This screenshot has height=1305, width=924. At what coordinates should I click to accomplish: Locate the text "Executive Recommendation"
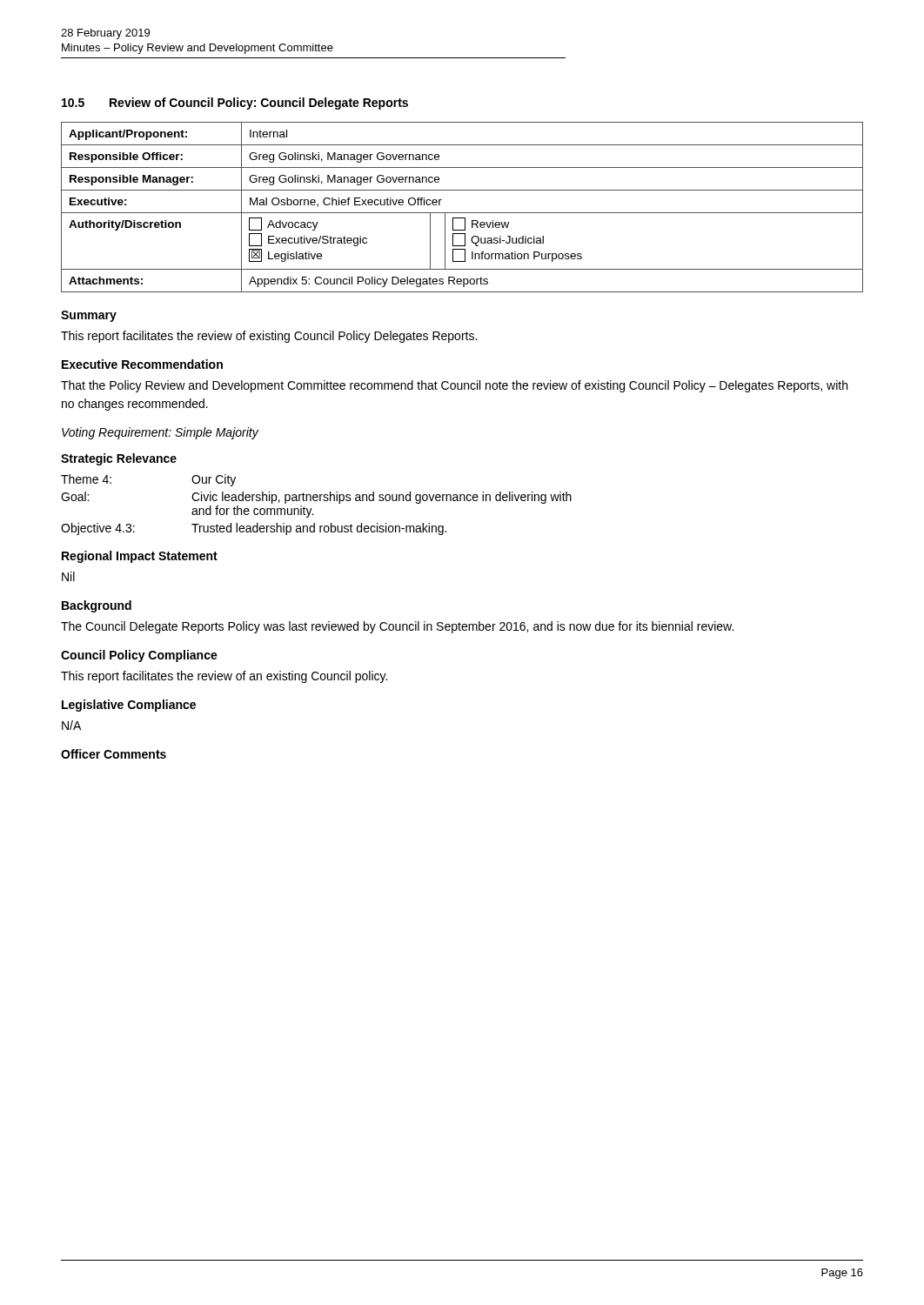pos(142,365)
